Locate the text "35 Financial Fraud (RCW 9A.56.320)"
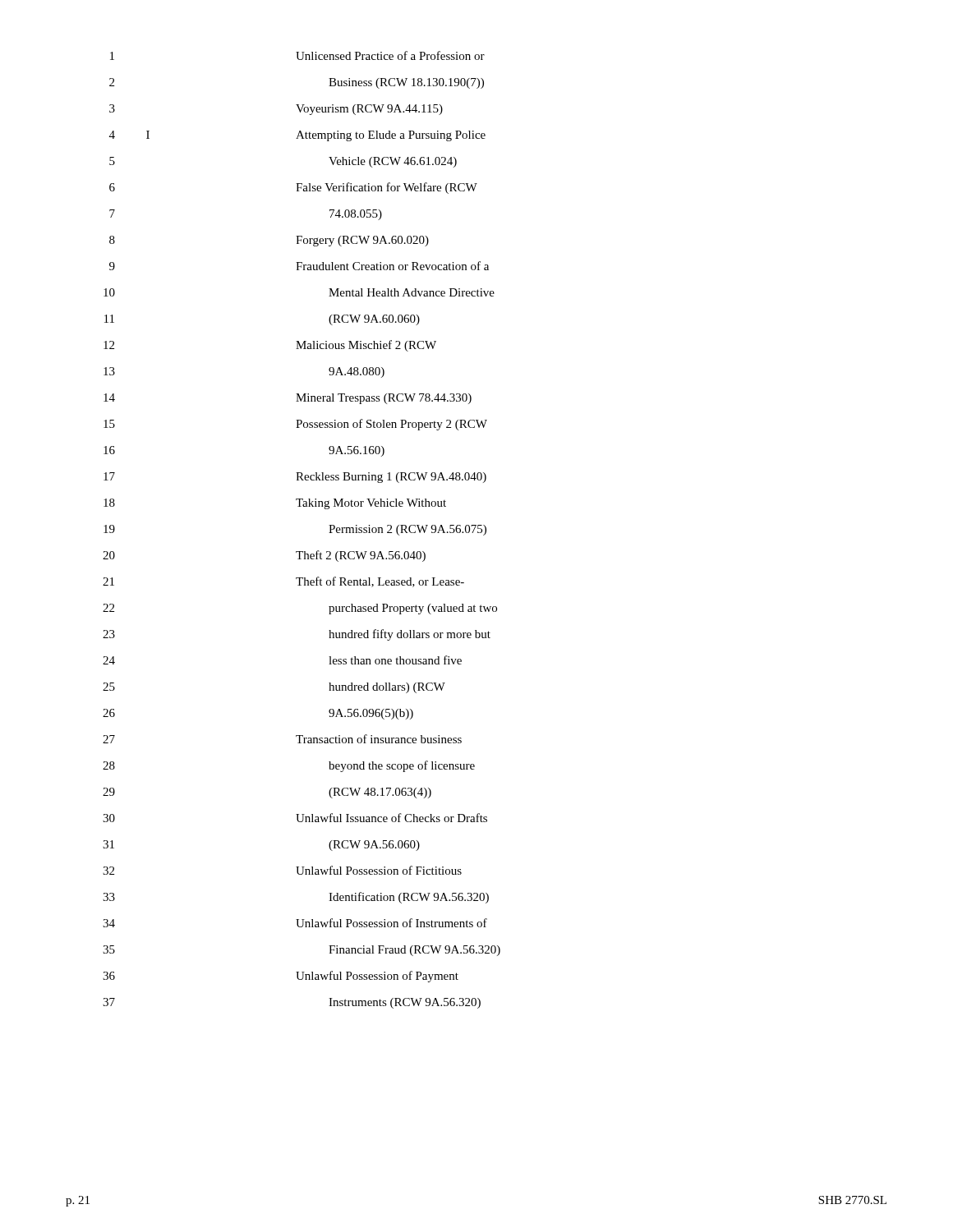This screenshot has height=1232, width=953. [x=476, y=950]
